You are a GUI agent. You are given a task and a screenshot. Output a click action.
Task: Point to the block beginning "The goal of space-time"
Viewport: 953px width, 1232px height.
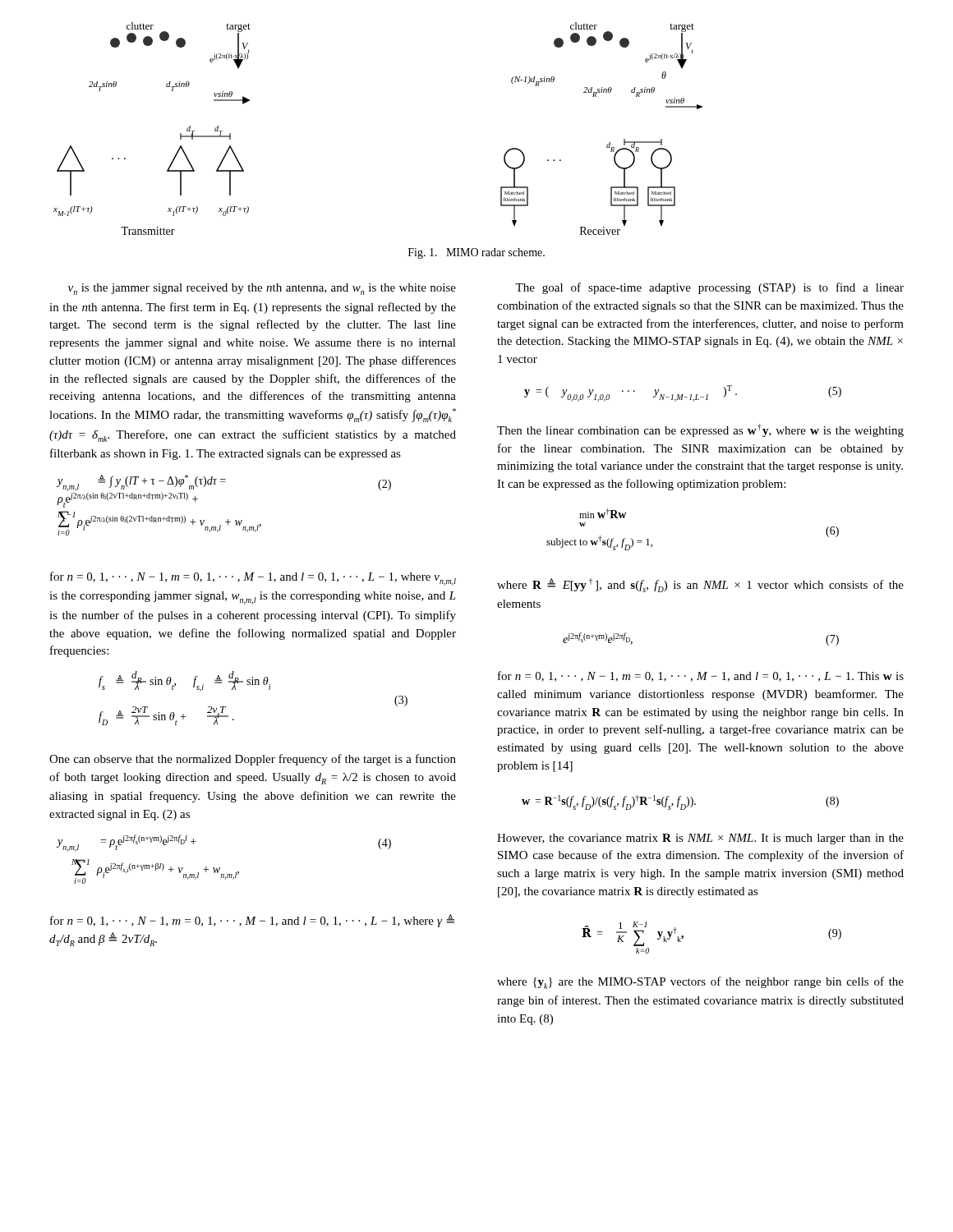coord(700,324)
